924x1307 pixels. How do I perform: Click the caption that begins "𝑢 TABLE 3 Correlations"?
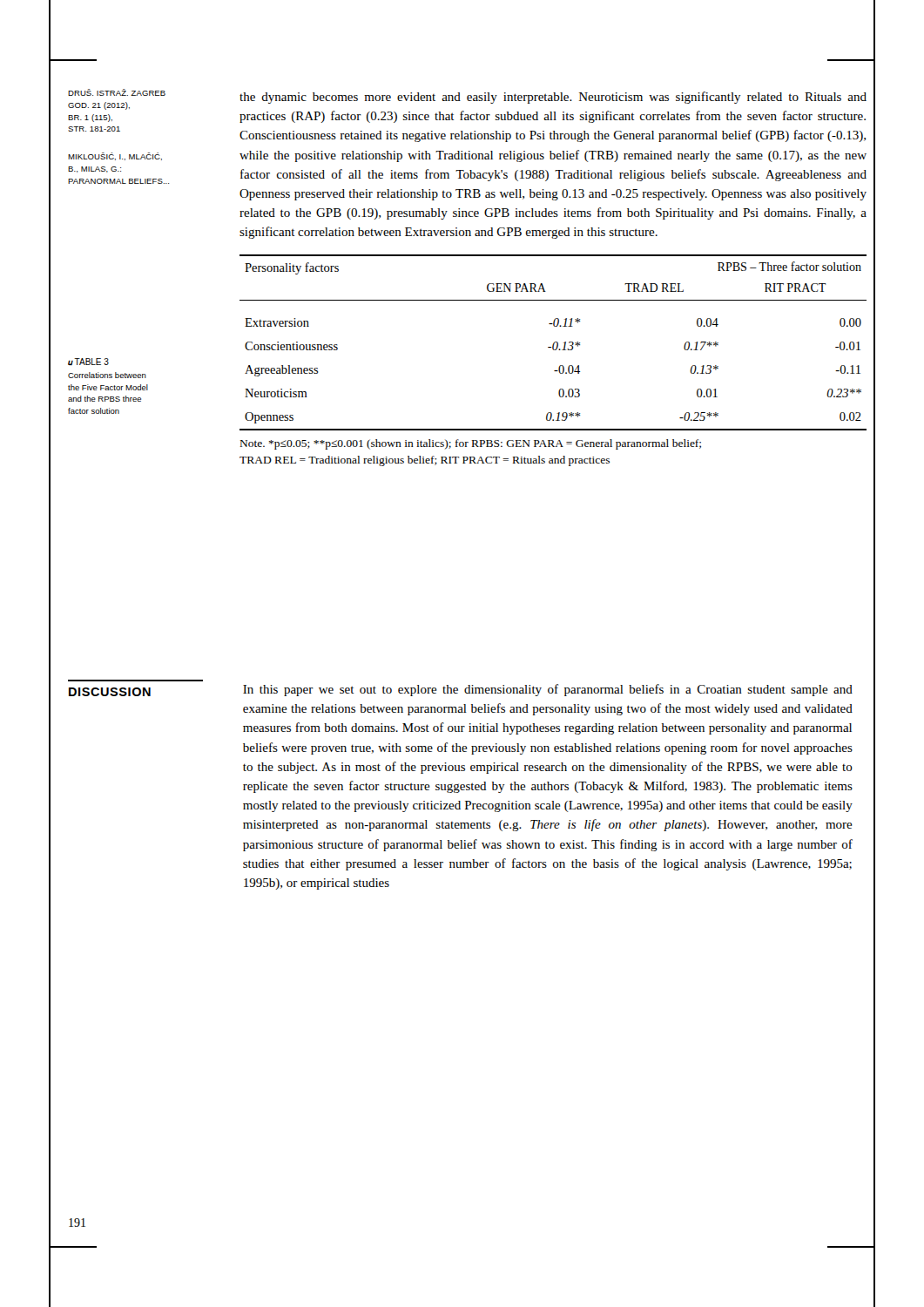(x=108, y=386)
